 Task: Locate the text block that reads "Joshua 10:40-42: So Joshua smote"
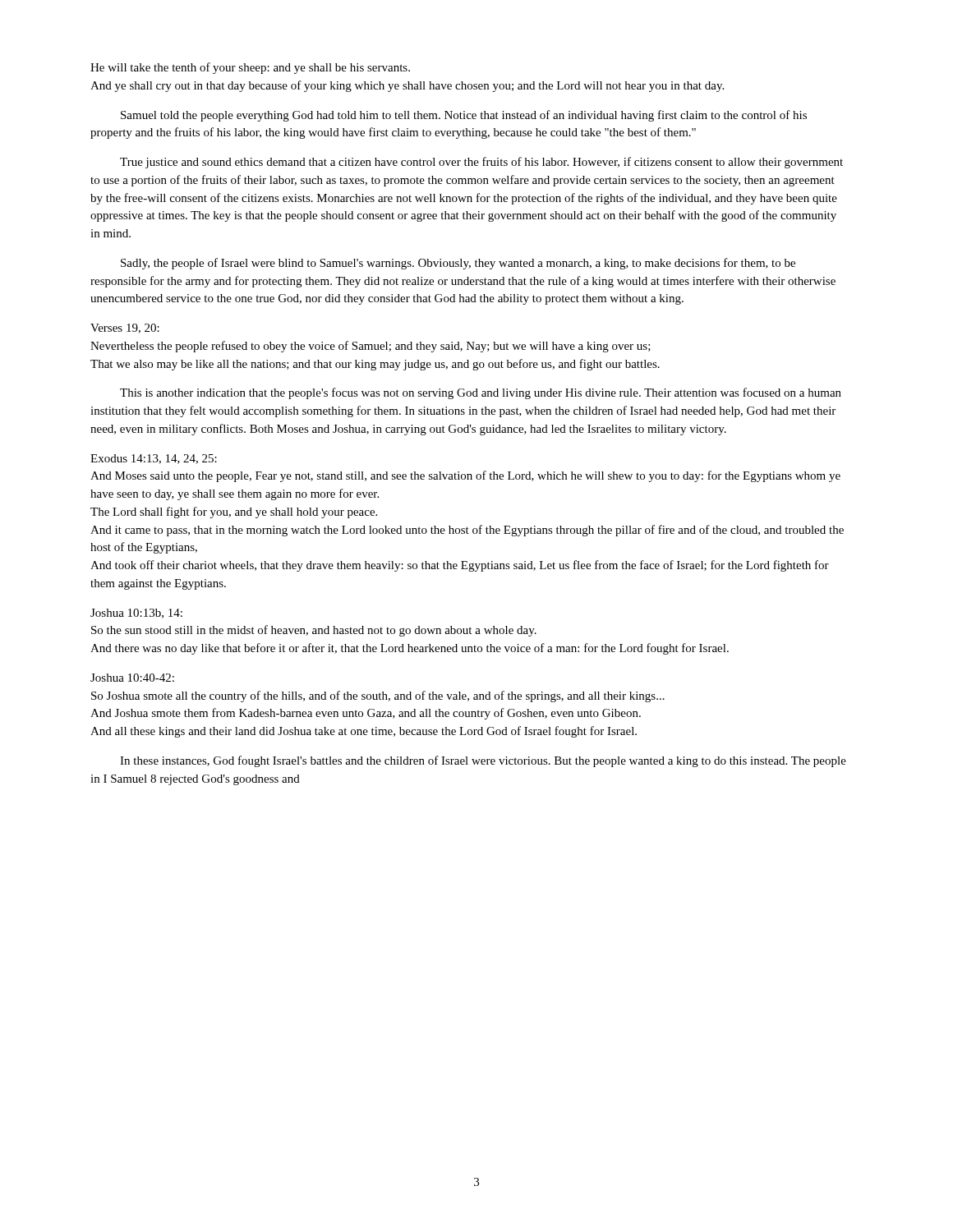[468, 705]
